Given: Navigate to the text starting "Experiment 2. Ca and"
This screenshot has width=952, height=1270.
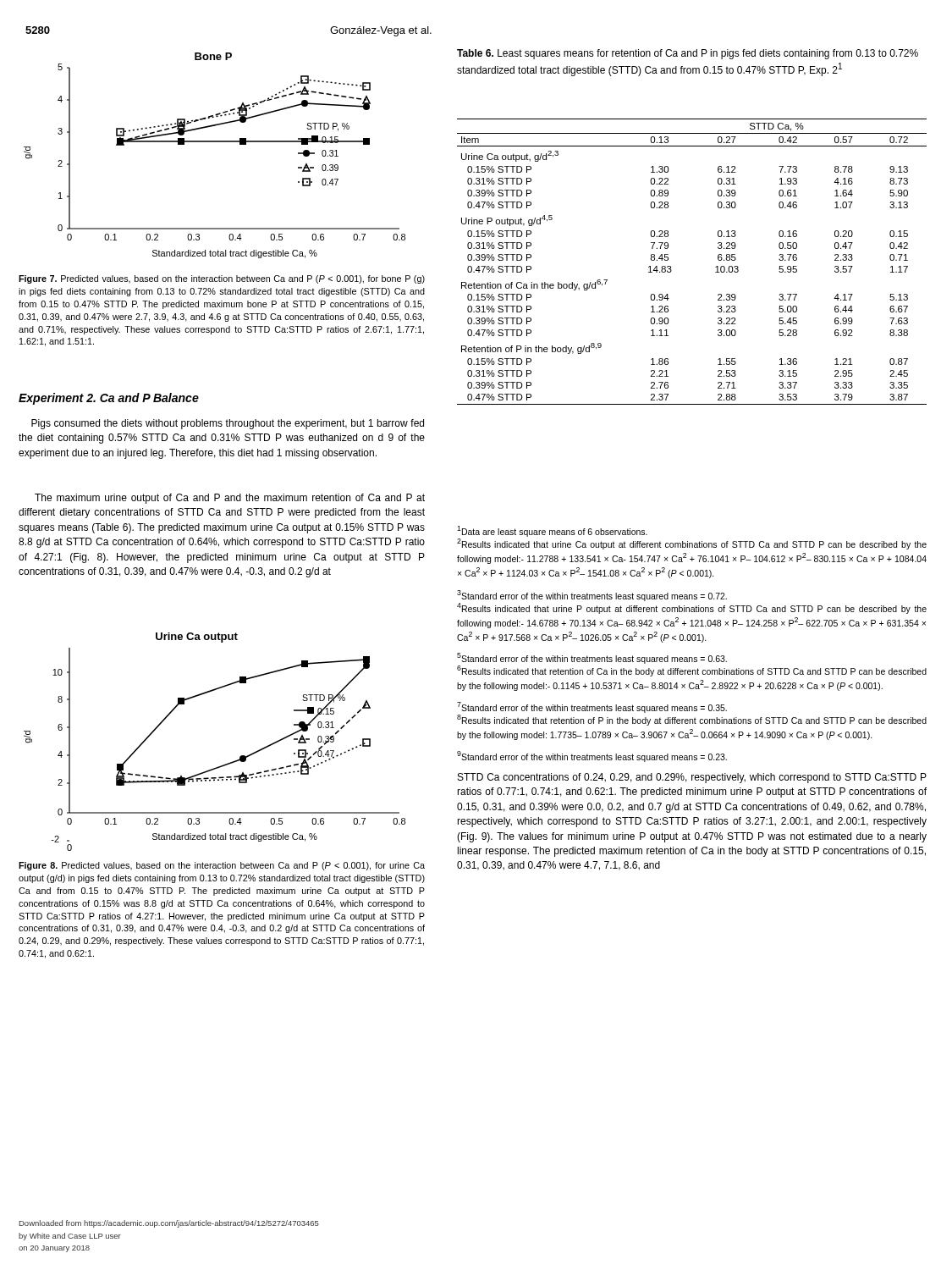Looking at the screenshot, I should [x=109, y=398].
